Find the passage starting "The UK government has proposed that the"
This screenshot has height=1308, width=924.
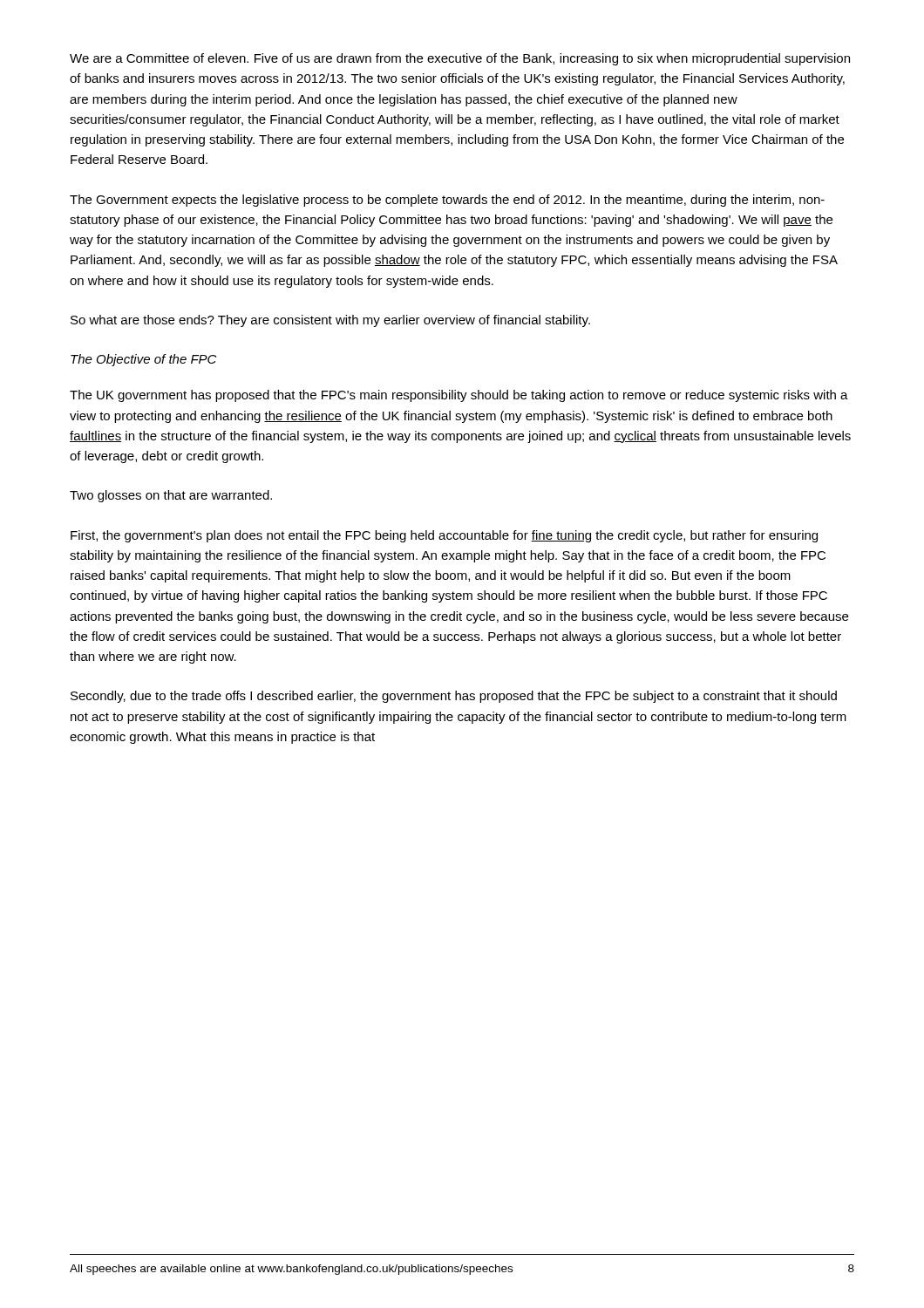pos(460,425)
